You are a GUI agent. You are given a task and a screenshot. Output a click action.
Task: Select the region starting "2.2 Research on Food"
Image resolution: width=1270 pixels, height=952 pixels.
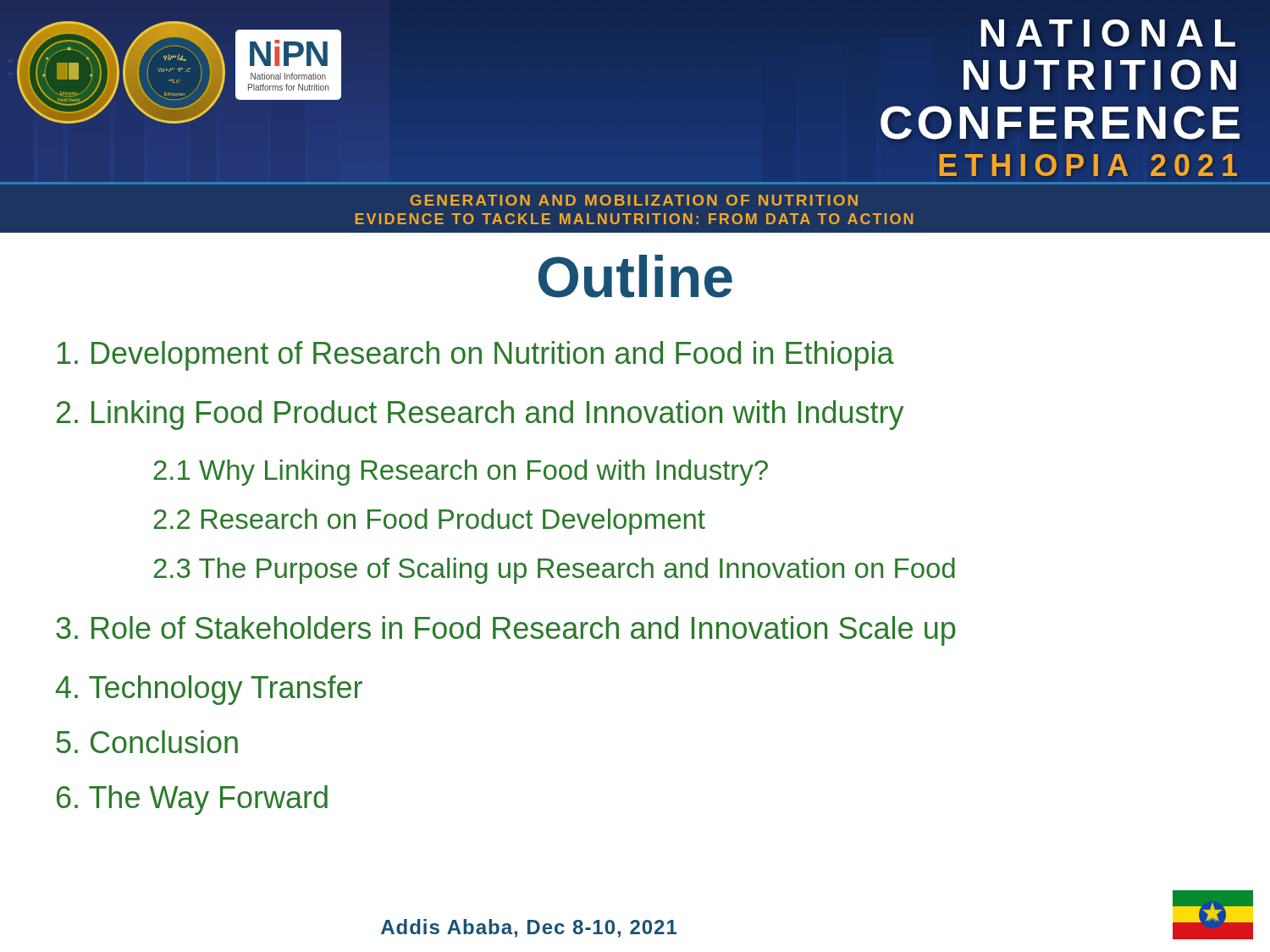click(x=429, y=519)
